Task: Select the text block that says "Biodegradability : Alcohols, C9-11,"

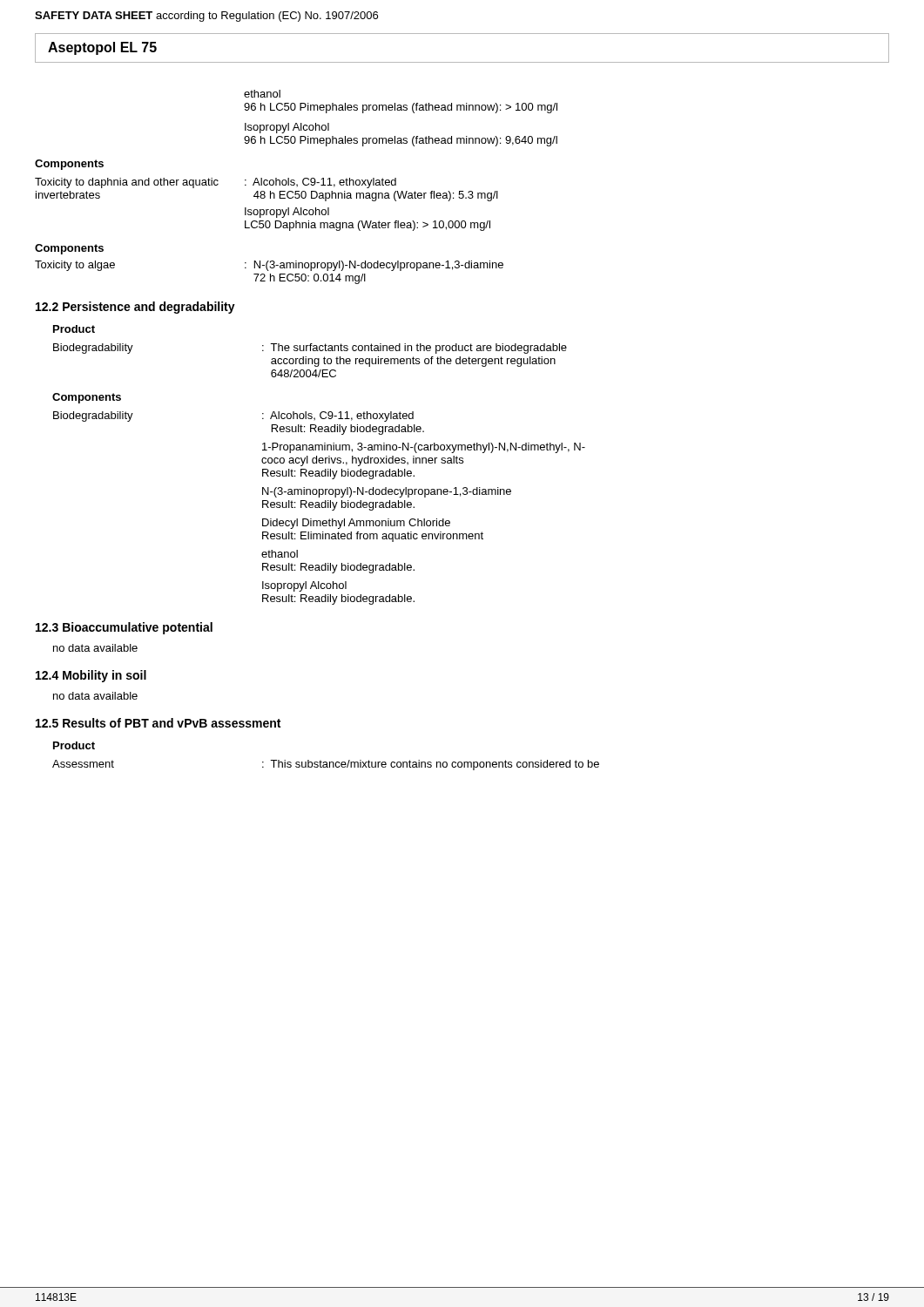Action: tap(95, 416)
